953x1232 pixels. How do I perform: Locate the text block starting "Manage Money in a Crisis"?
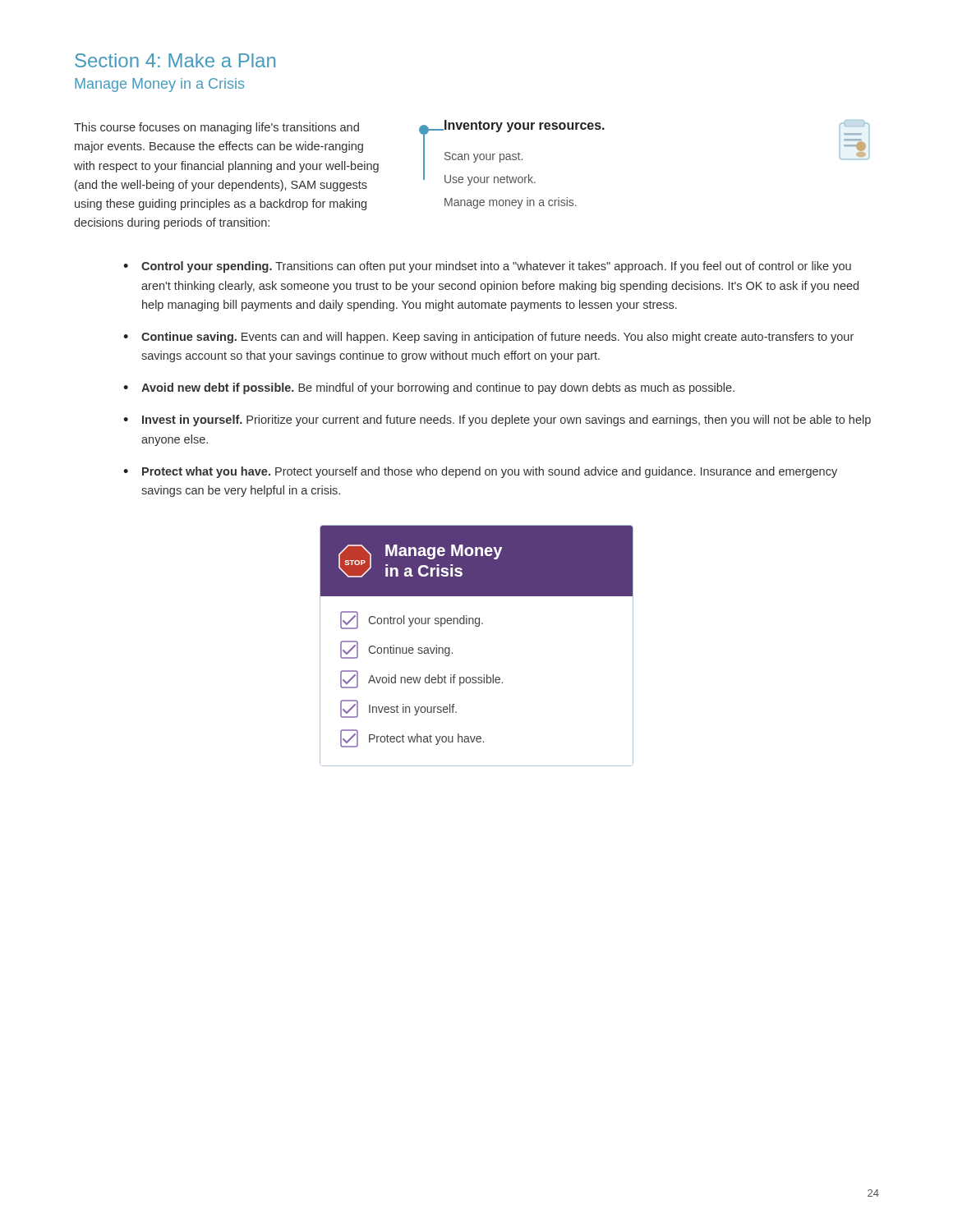(159, 85)
